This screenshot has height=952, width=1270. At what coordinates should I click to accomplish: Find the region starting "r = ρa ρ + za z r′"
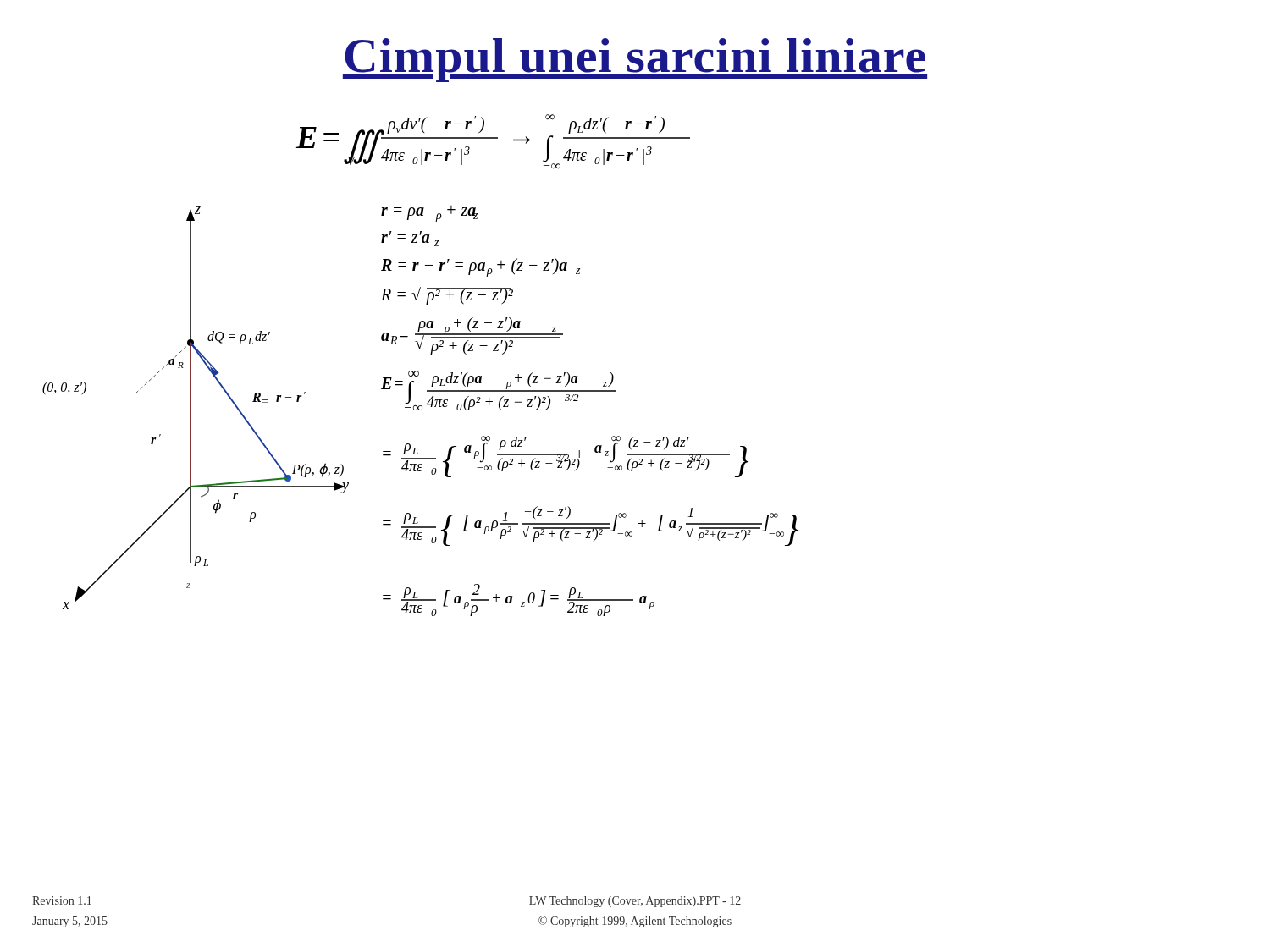(711, 436)
